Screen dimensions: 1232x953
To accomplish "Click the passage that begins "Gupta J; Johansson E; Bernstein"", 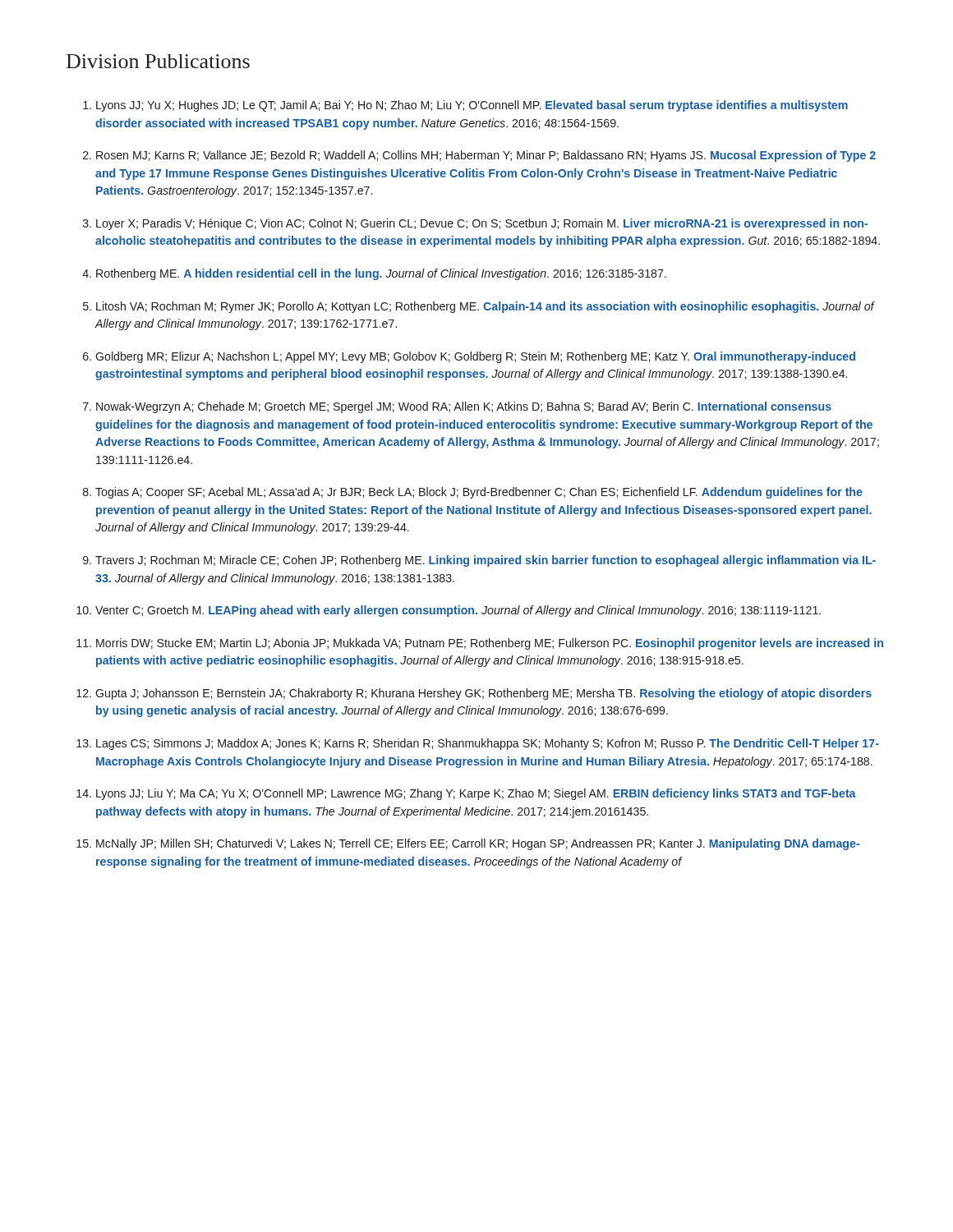I will [x=484, y=702].
